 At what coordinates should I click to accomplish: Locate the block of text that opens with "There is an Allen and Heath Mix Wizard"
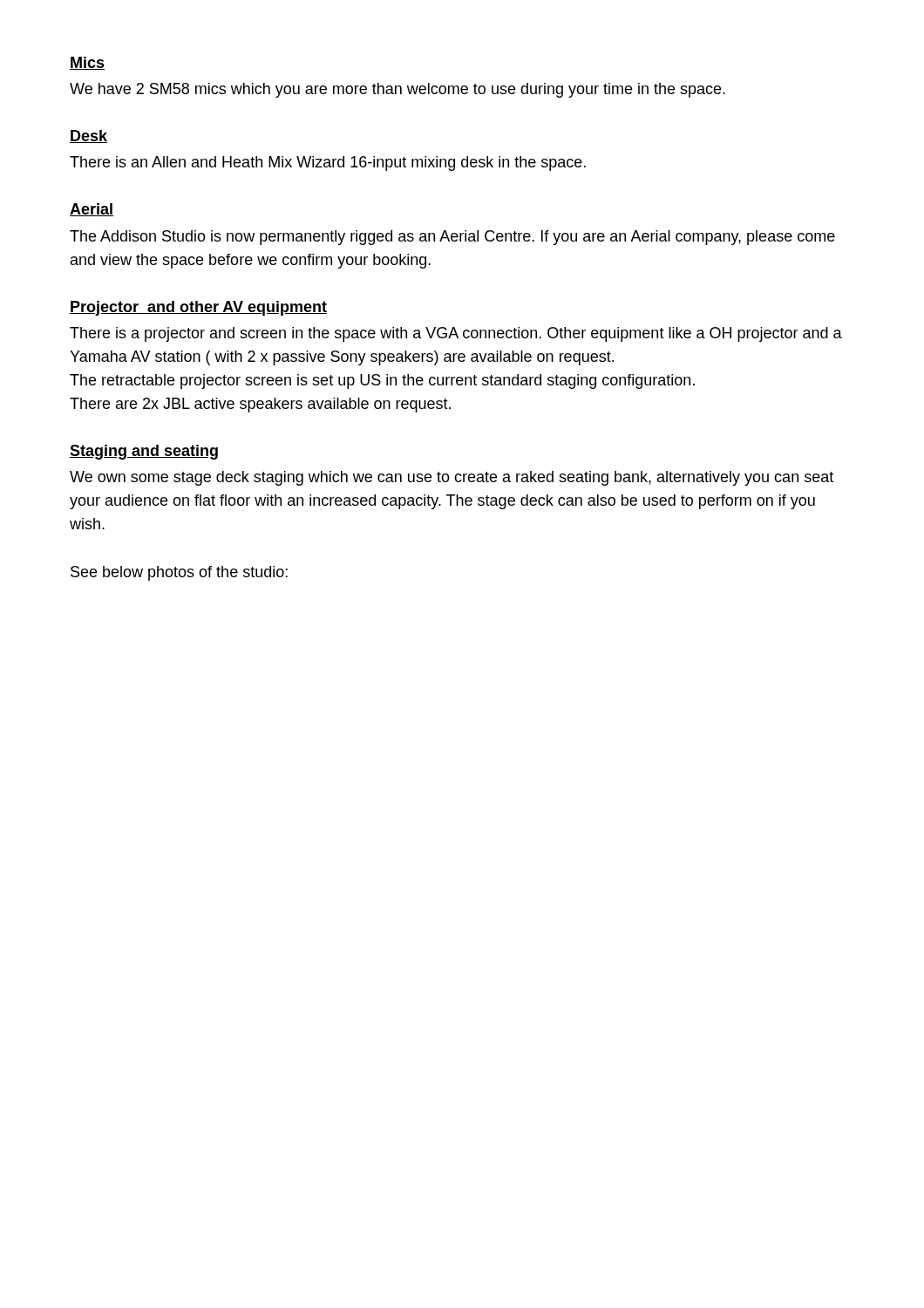coord(328,163)
